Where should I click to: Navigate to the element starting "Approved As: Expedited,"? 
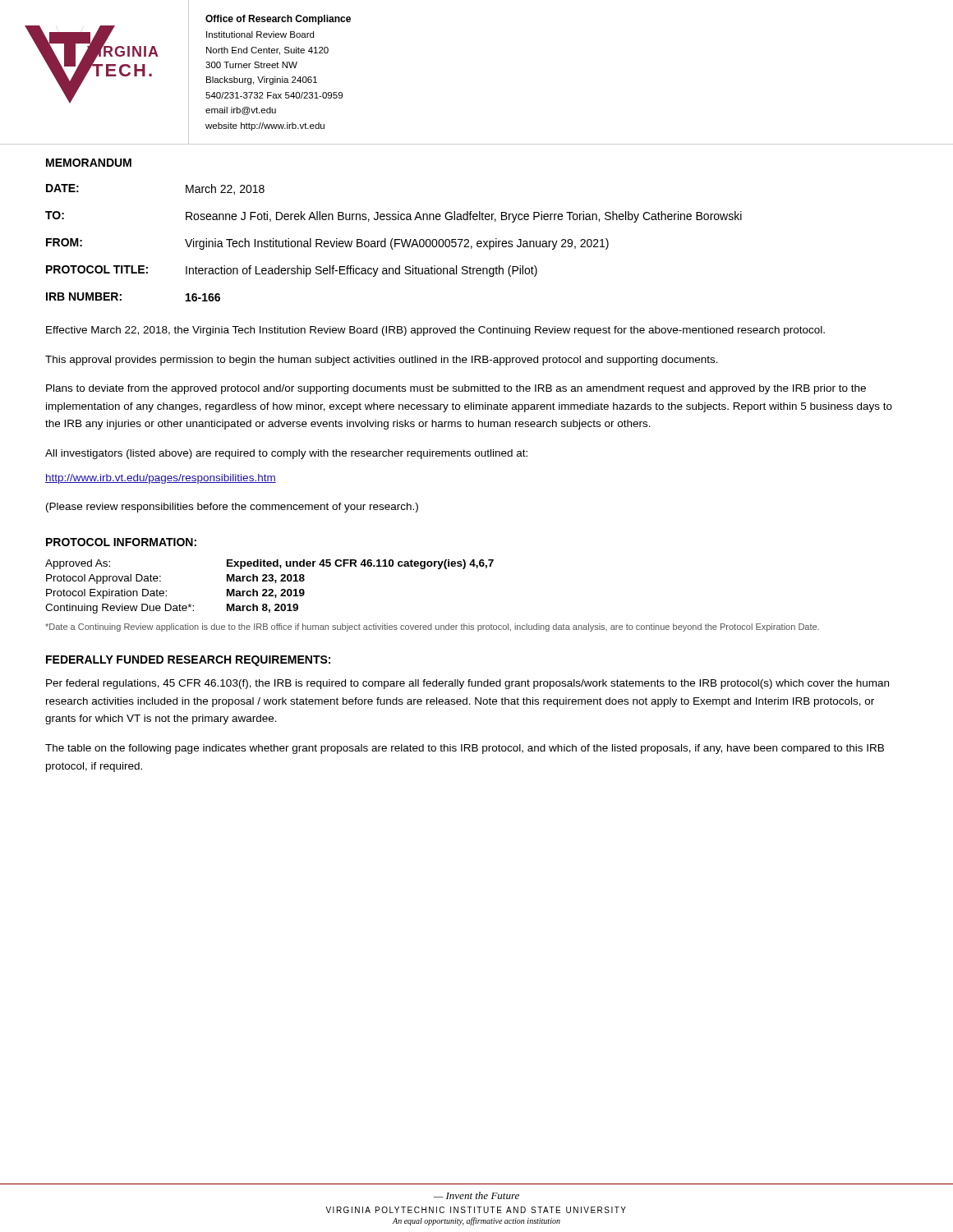269,564
